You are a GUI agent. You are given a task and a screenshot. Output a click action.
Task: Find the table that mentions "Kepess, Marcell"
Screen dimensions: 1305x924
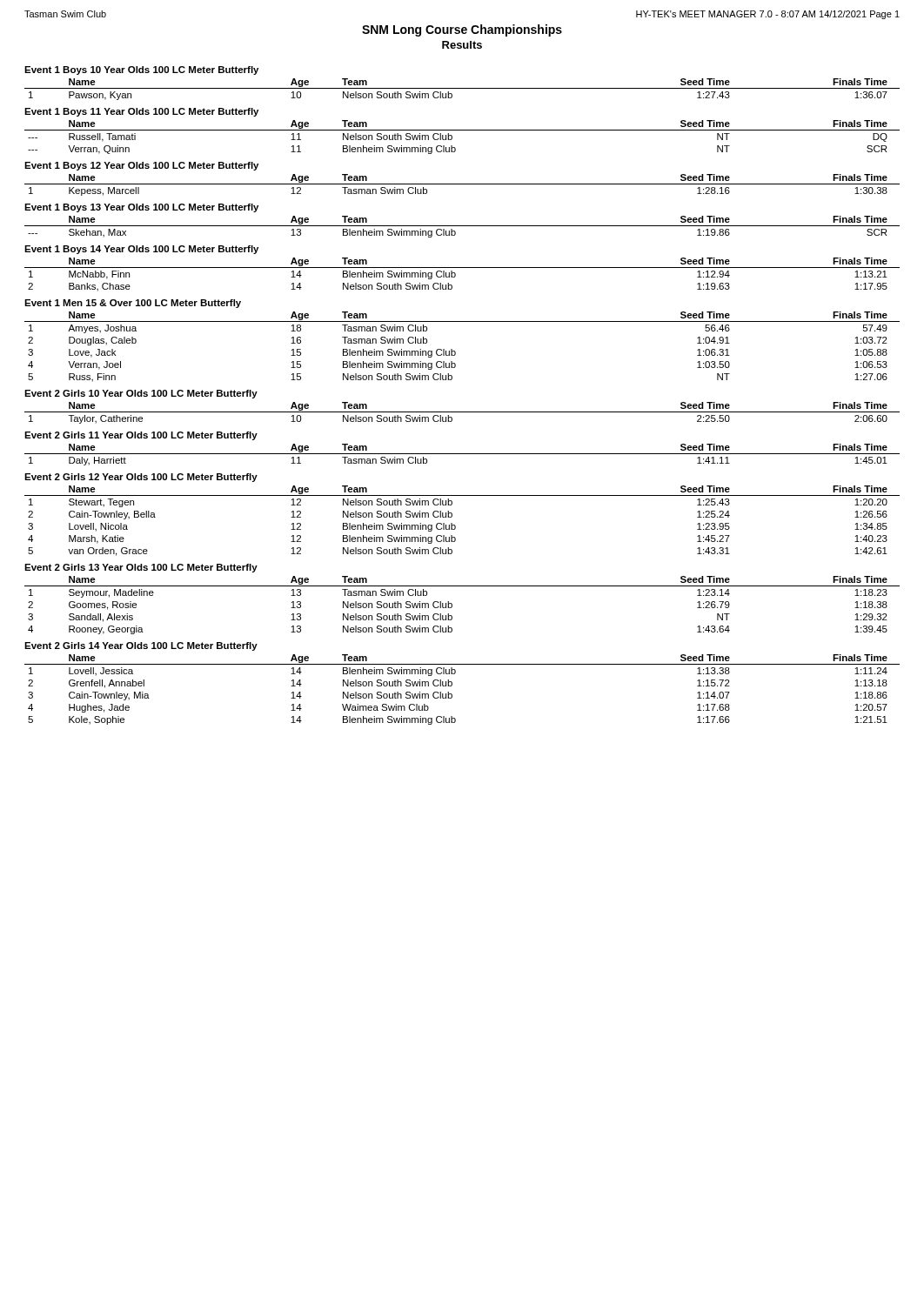click(x=462, y=184)
